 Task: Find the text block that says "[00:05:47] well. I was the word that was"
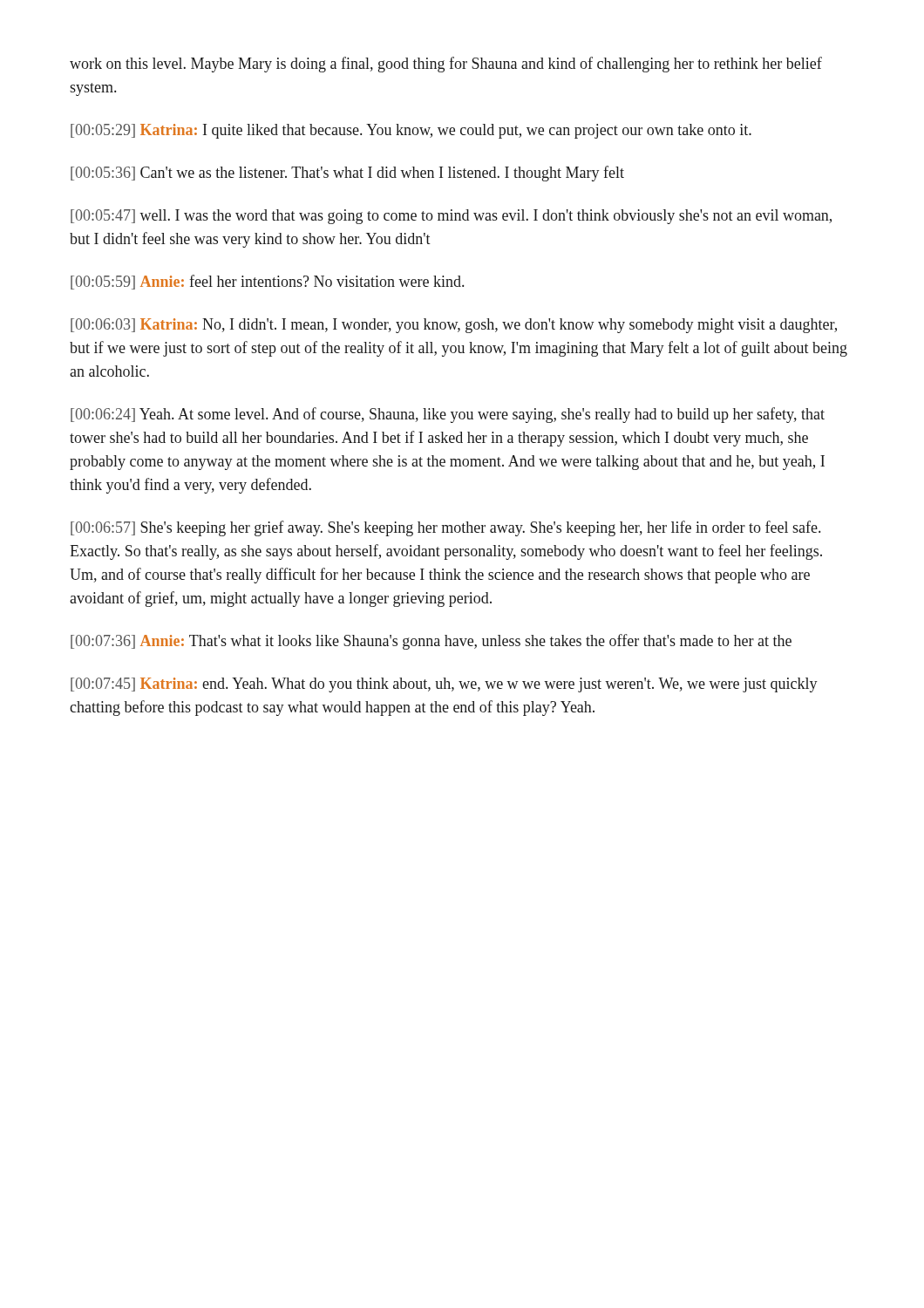pos(451,227)
